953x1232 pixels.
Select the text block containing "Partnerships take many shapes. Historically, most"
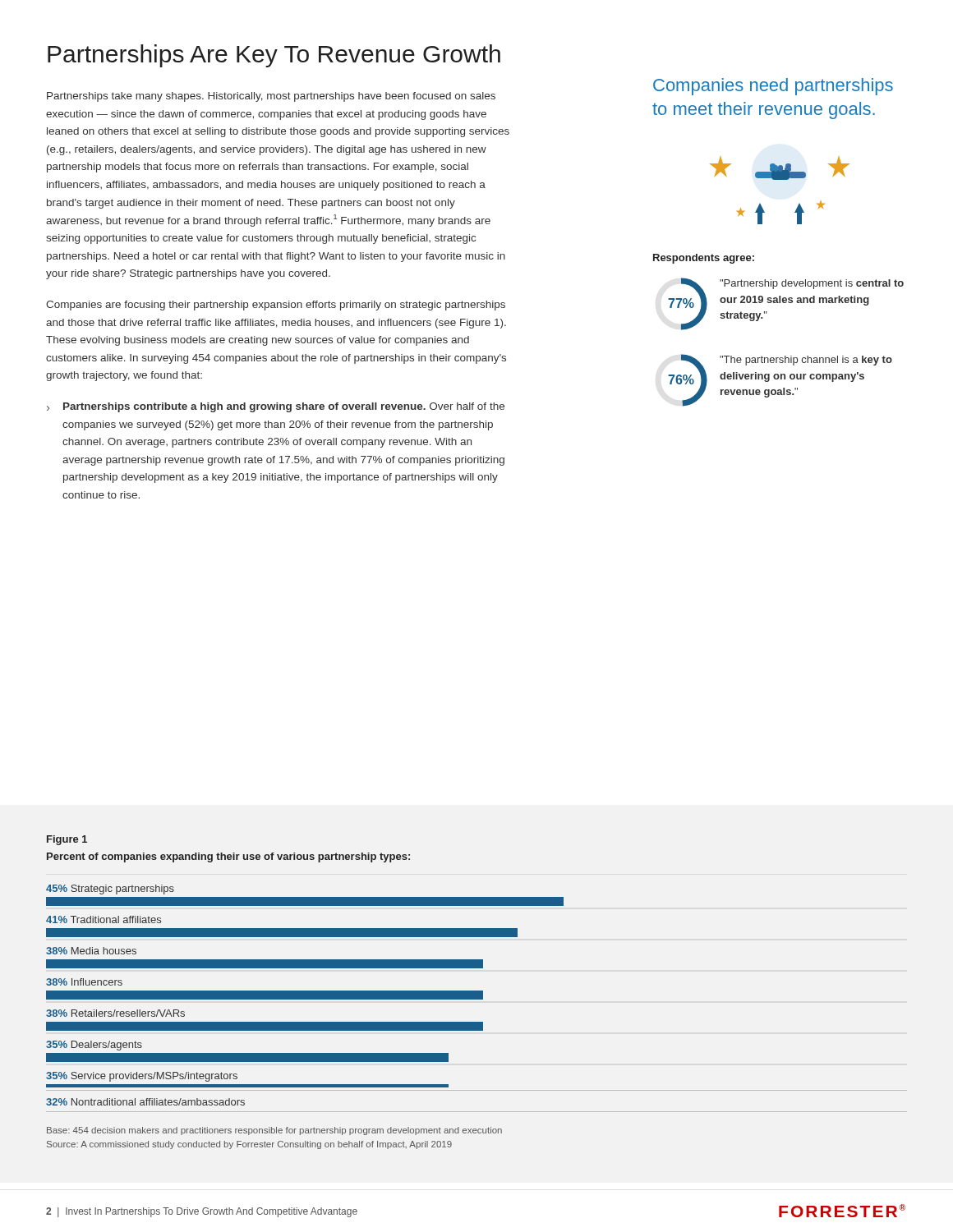pyautogui.click(x=278, y=185)
